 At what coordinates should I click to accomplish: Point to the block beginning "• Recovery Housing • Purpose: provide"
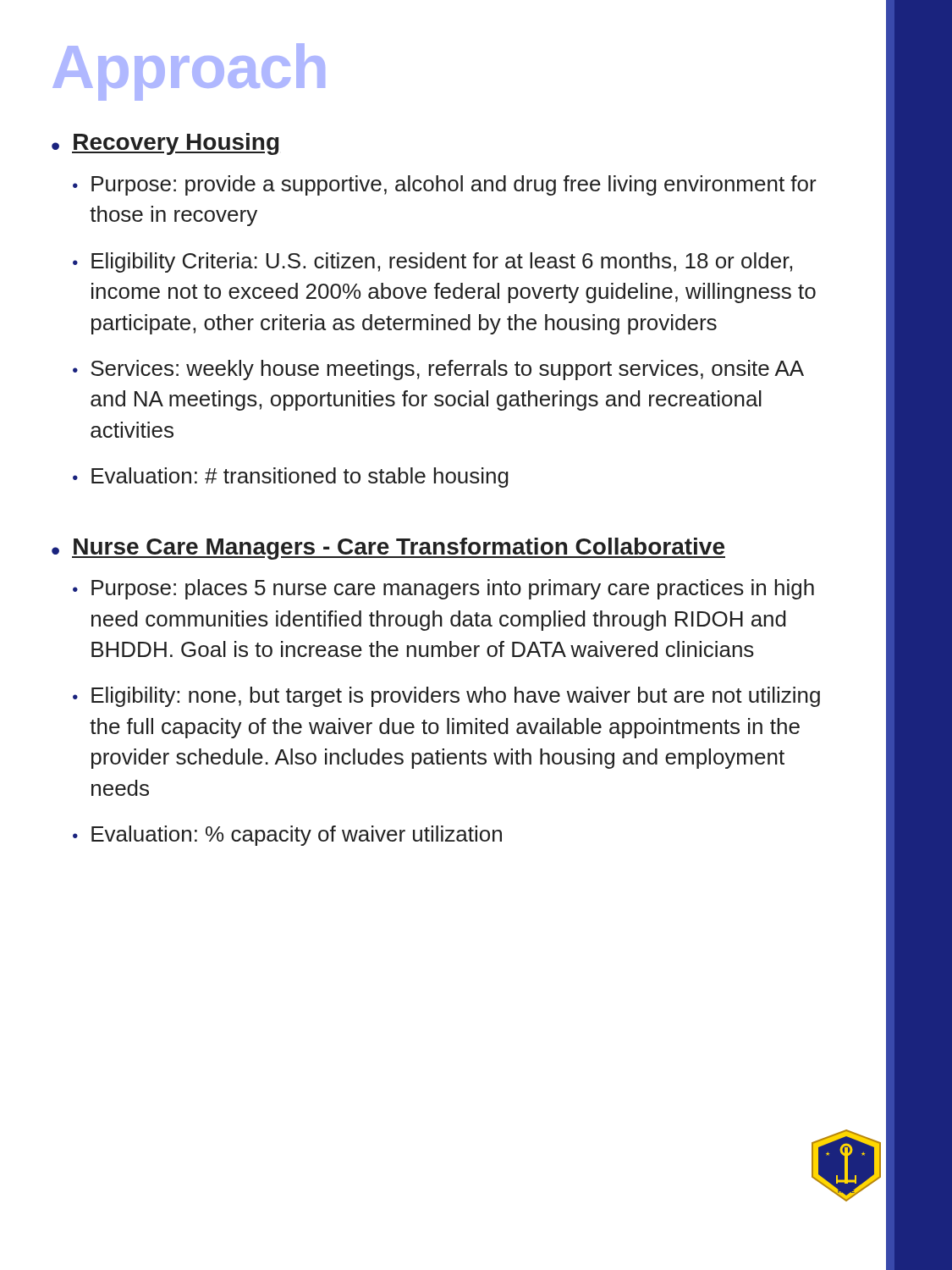pyautogui.click(x=443, y=317)
